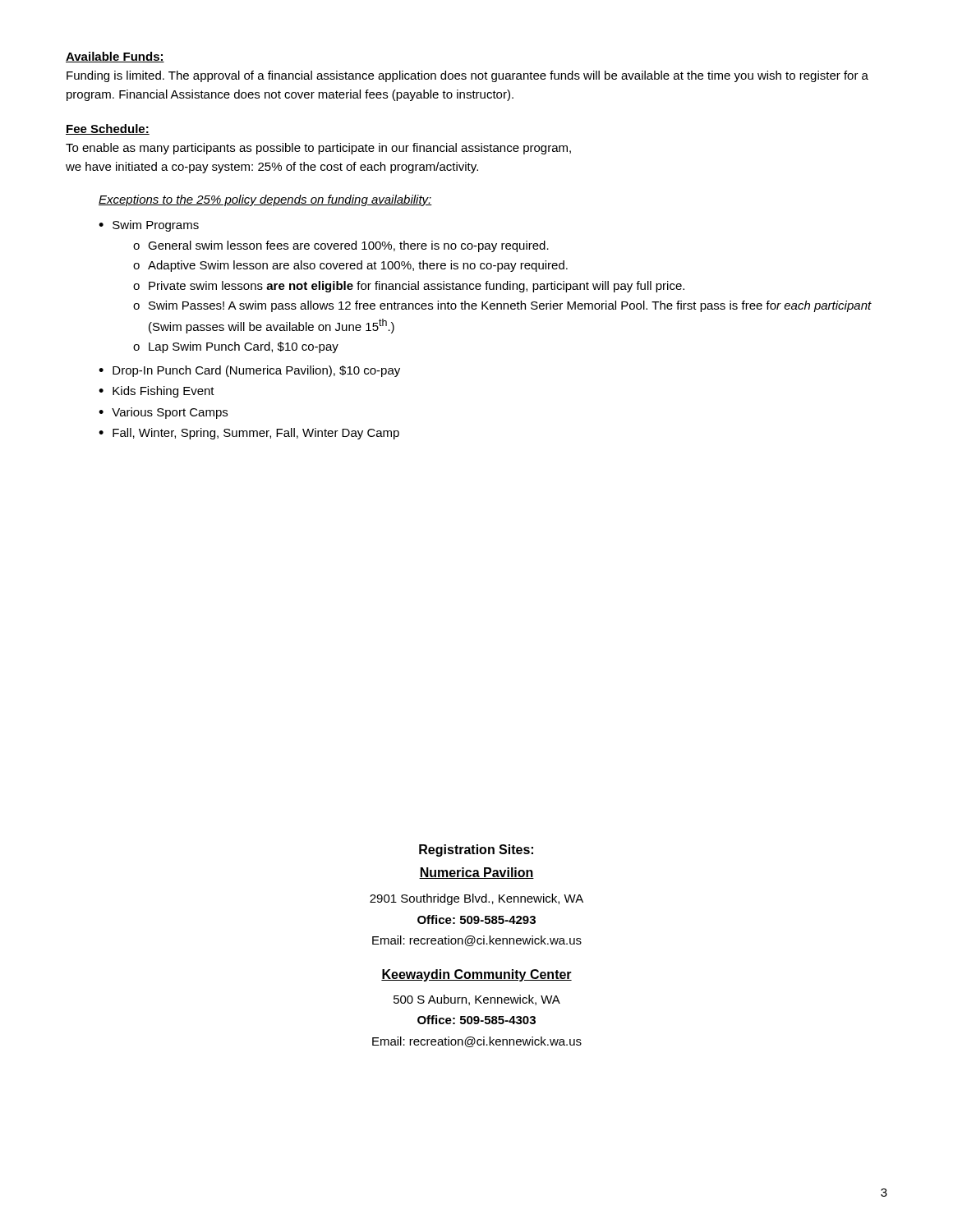Navigate to the text starting "Exceptions to the"
This screenshot has height=1232, width=953.
click(265, 199)
